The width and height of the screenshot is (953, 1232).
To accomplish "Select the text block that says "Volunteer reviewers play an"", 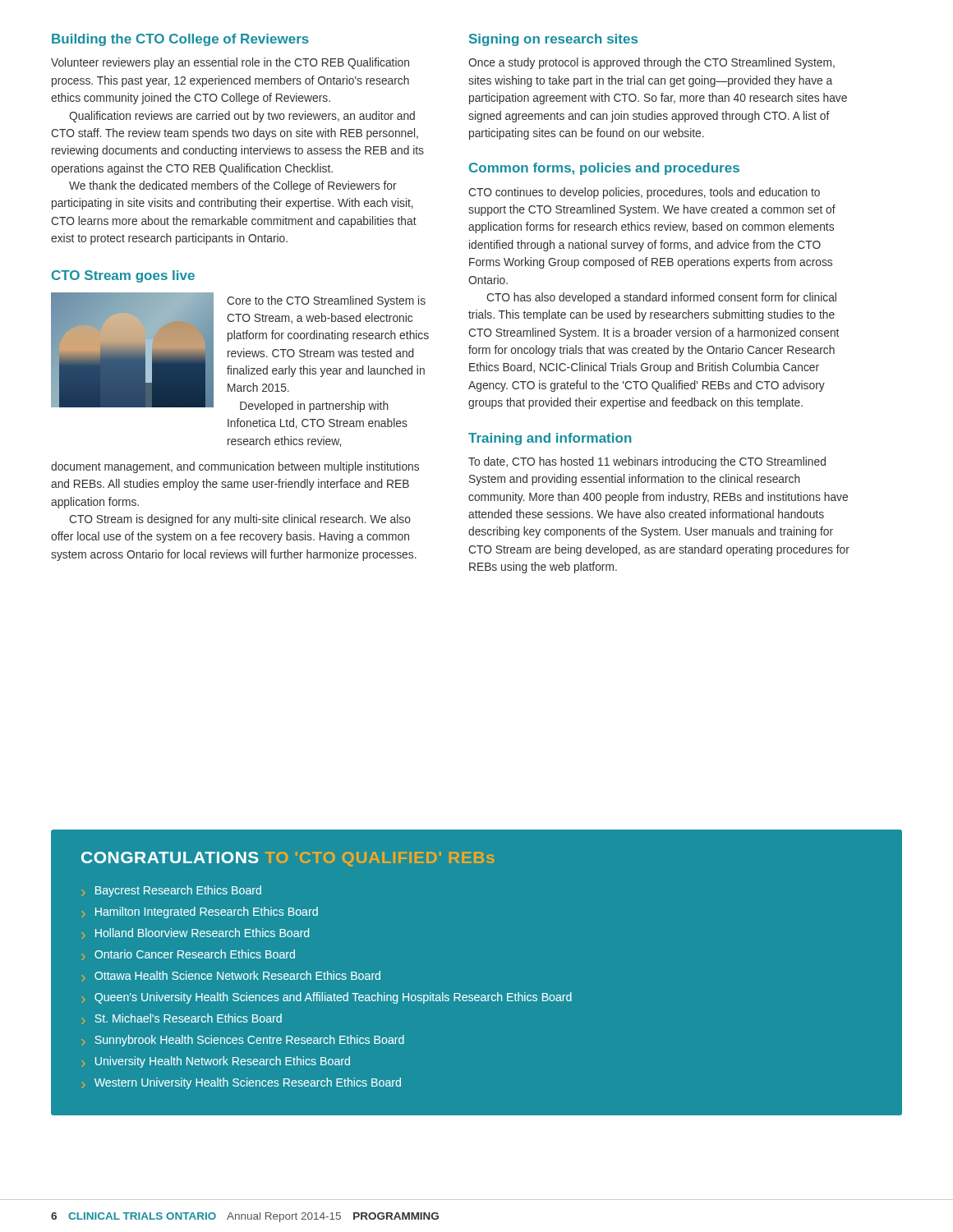I will [243, 151].
